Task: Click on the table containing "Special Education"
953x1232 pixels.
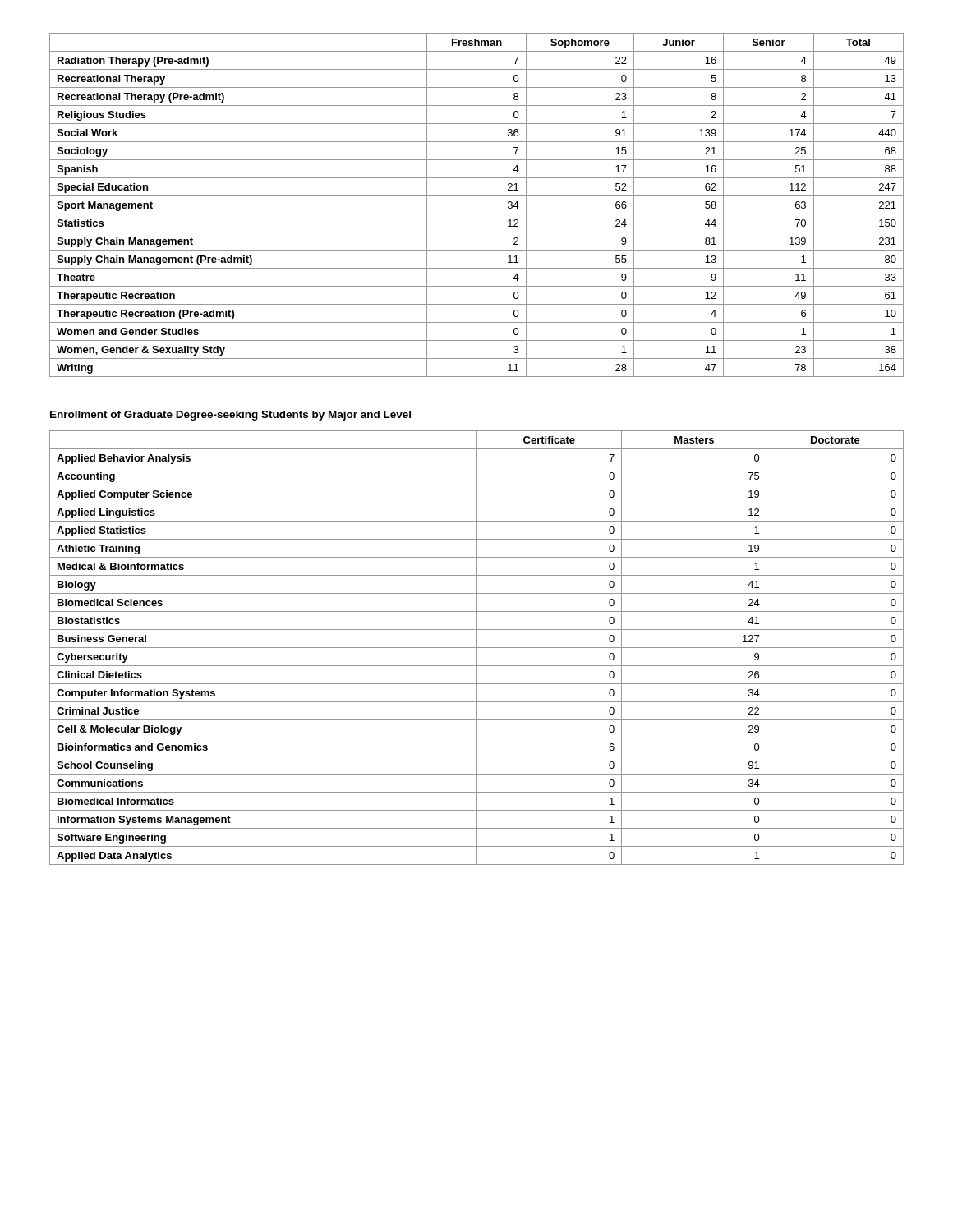Action: [x=476, y=205]
